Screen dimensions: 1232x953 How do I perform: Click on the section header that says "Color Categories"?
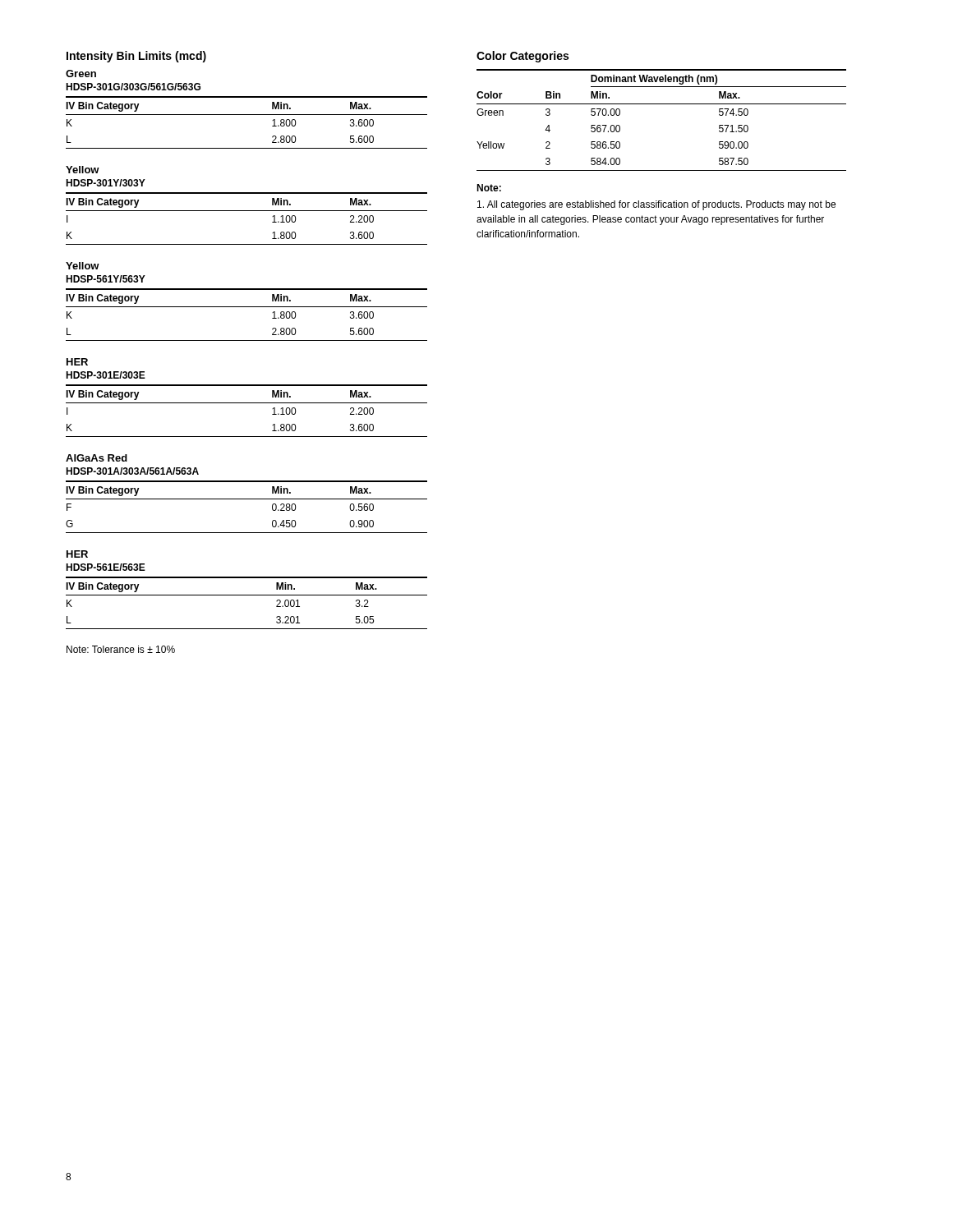(x=523, y=56)
